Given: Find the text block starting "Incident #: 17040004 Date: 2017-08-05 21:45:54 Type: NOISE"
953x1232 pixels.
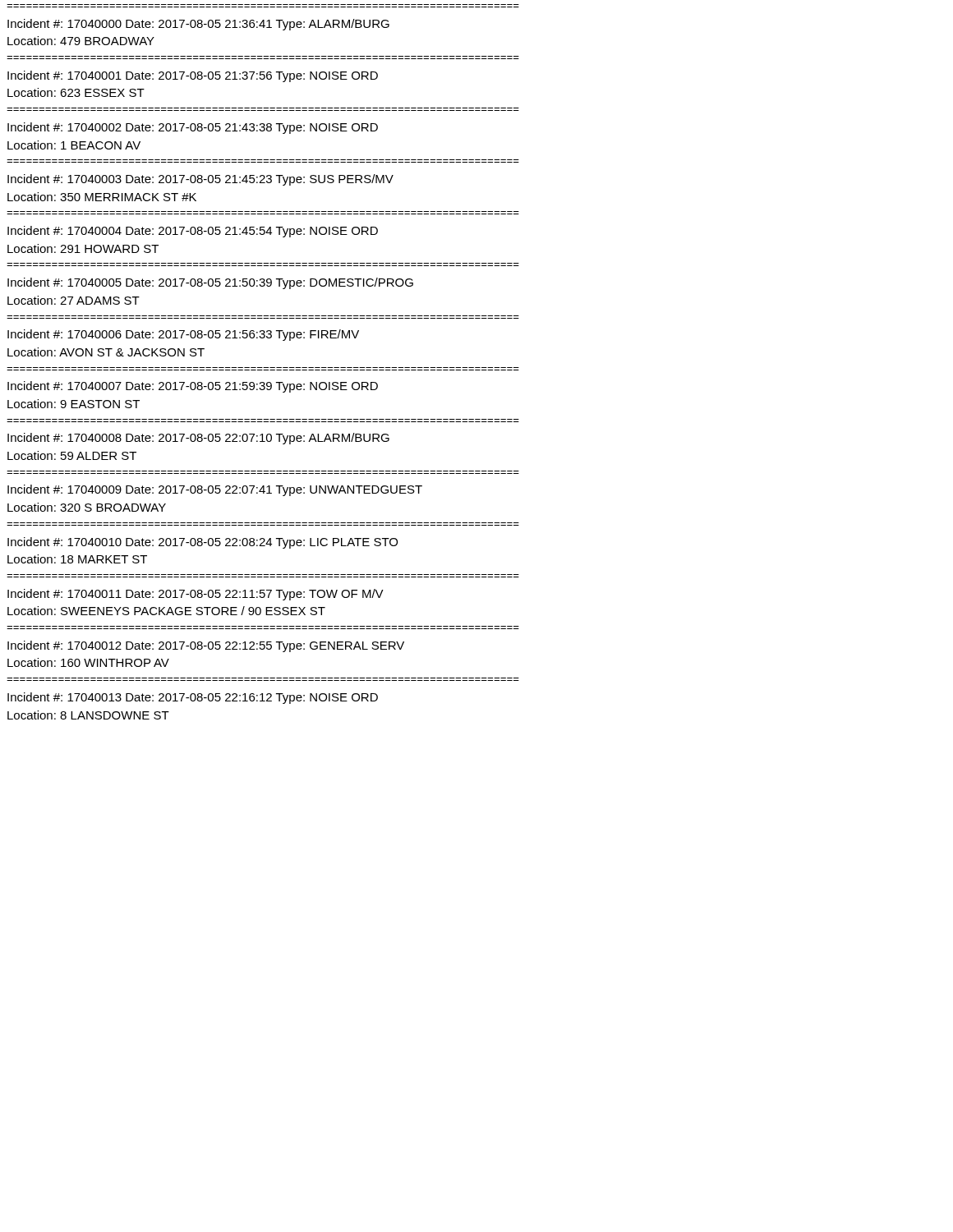Looking at the screenshot, I should tap(193, 232).
